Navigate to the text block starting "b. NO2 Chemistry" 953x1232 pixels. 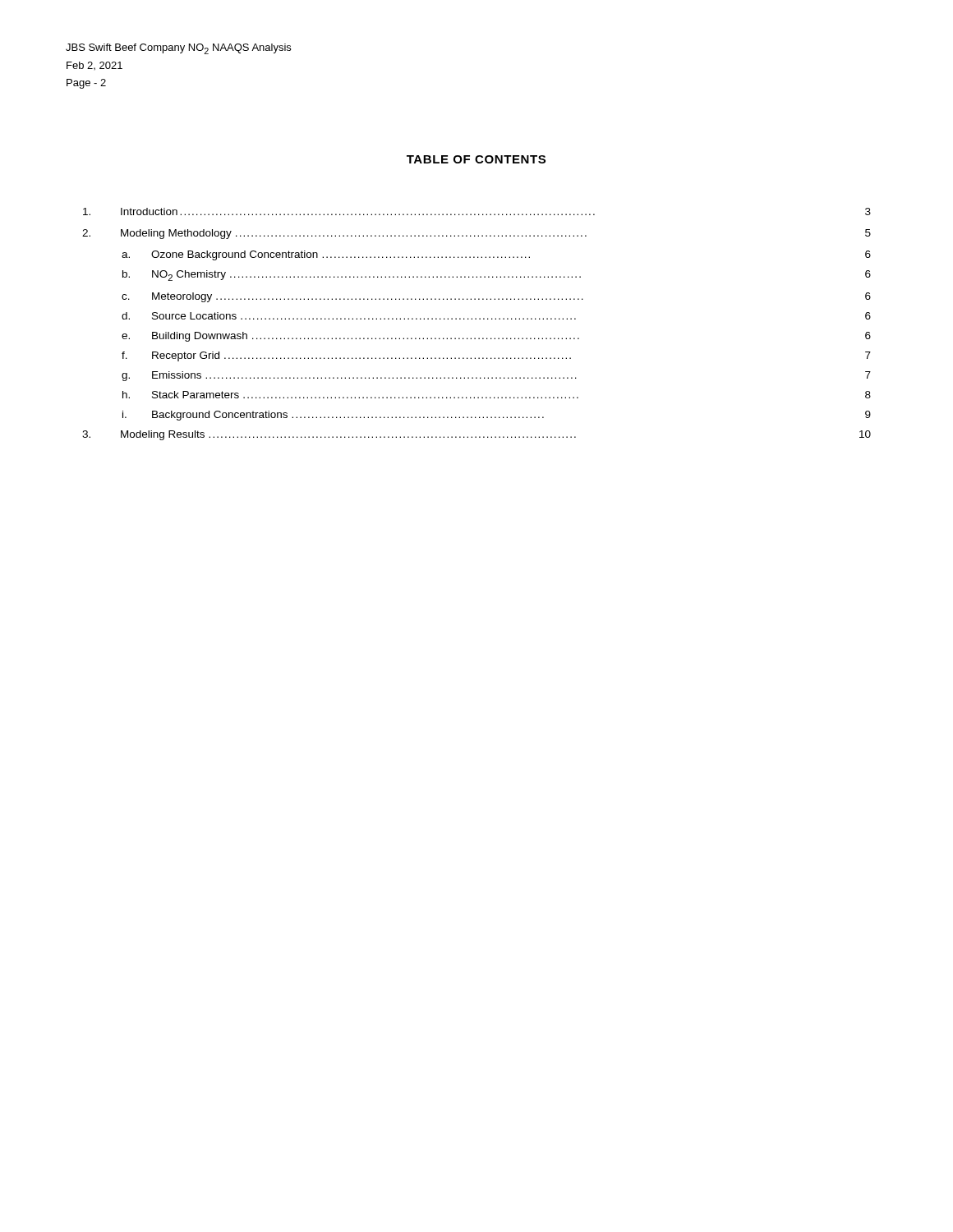click(x=496, y=275)
